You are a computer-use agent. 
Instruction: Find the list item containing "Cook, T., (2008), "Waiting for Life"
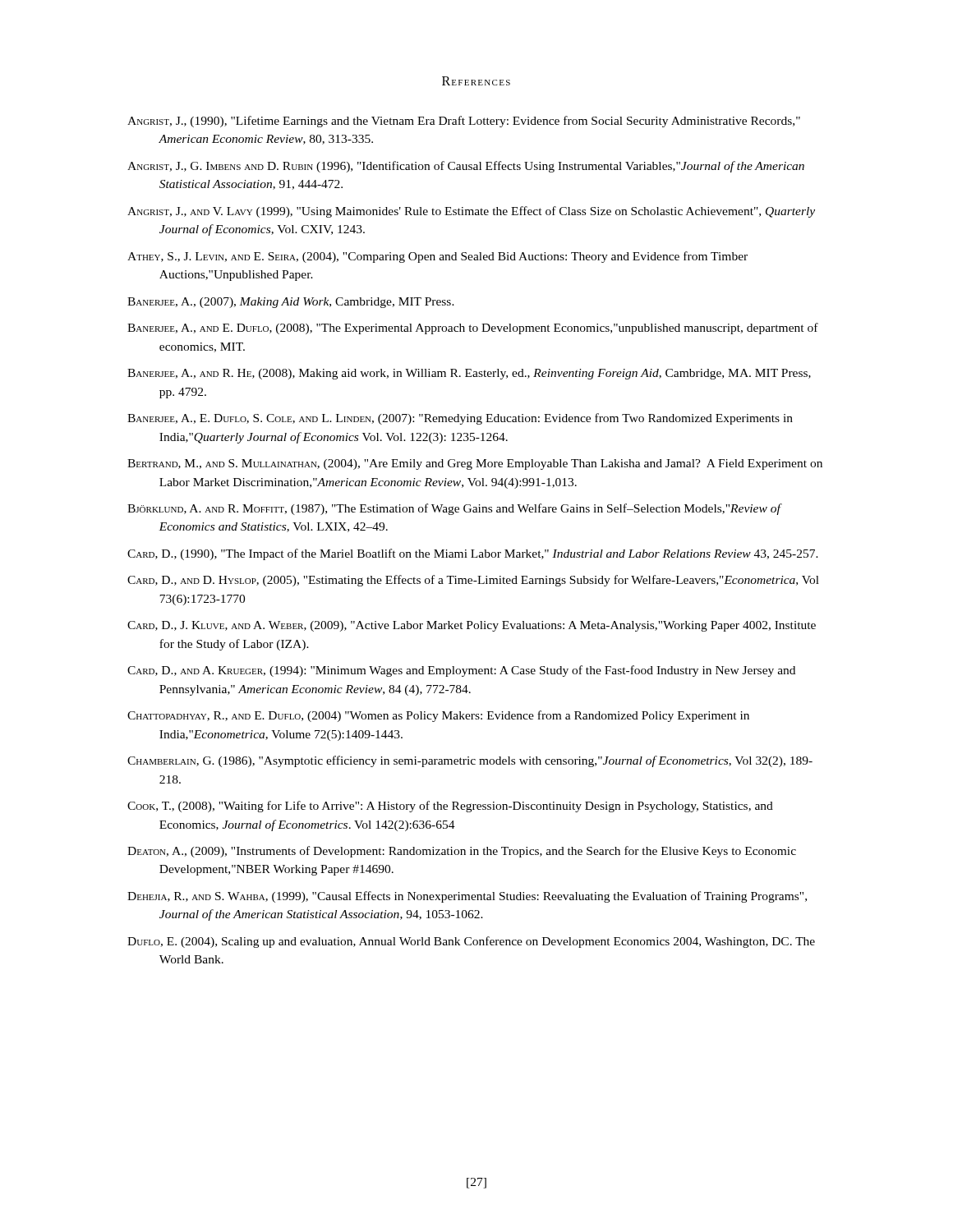point(476,815)
